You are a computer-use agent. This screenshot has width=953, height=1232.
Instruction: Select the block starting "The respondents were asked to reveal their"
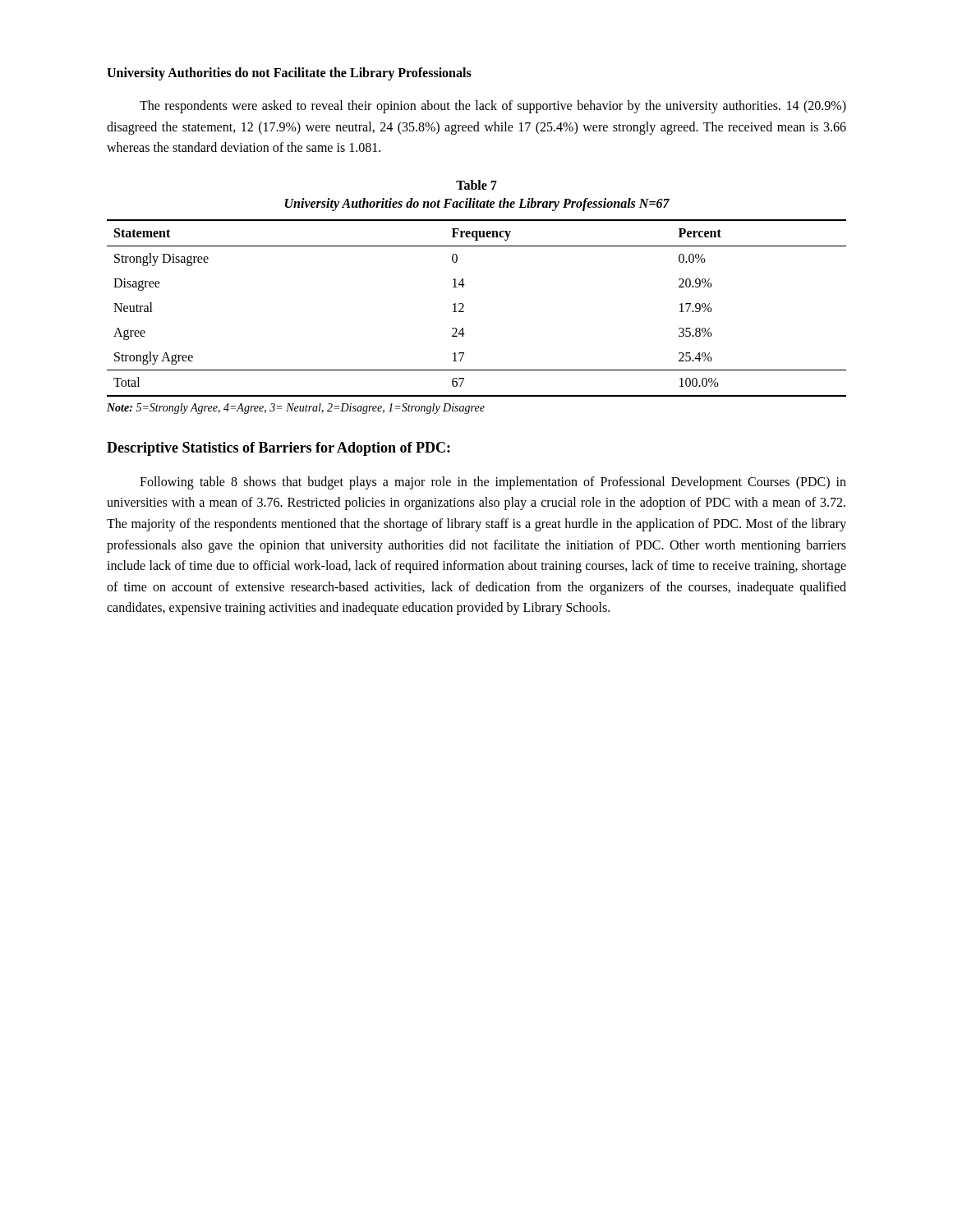(476, 127)
